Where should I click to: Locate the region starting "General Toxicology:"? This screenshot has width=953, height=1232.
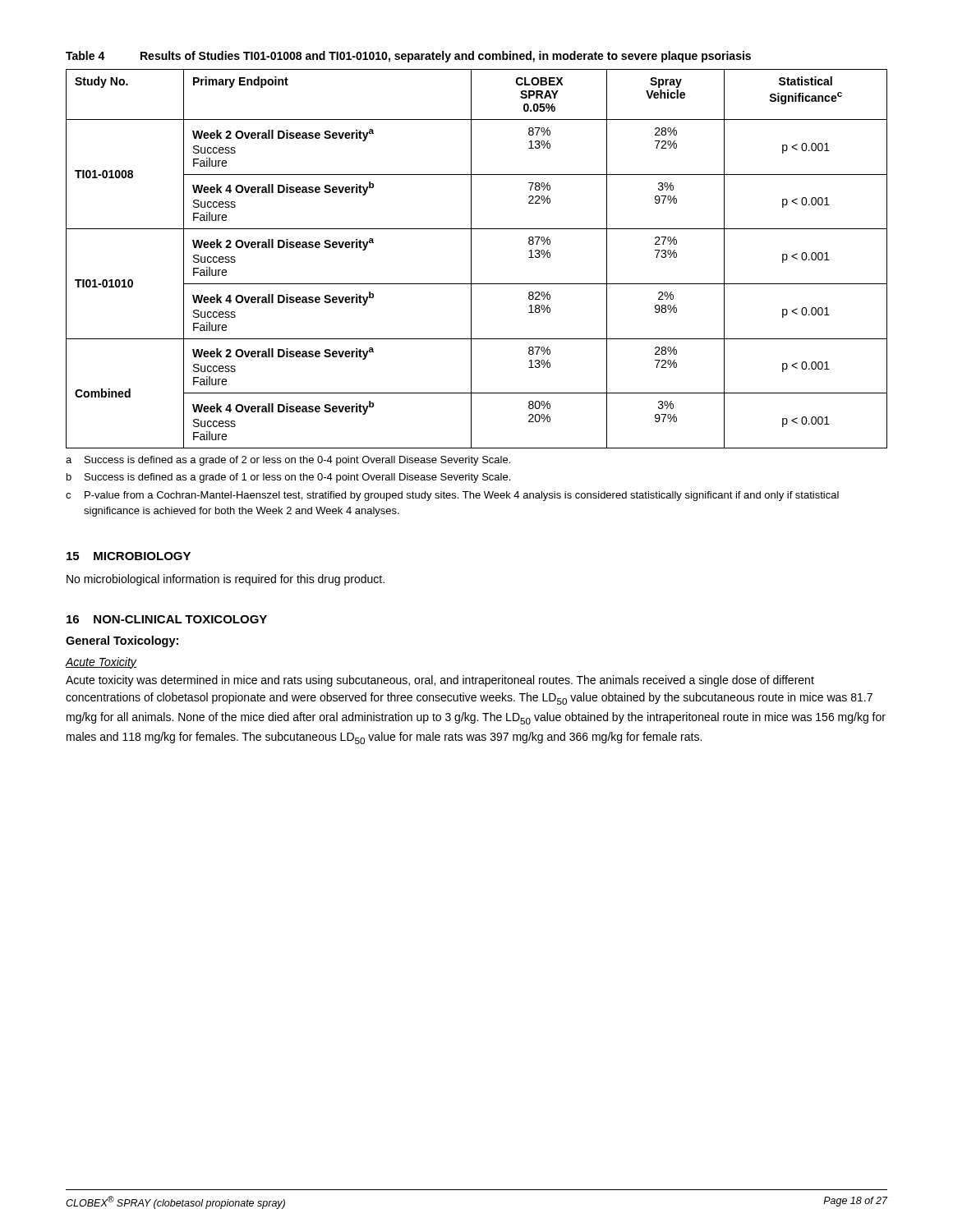123,640
